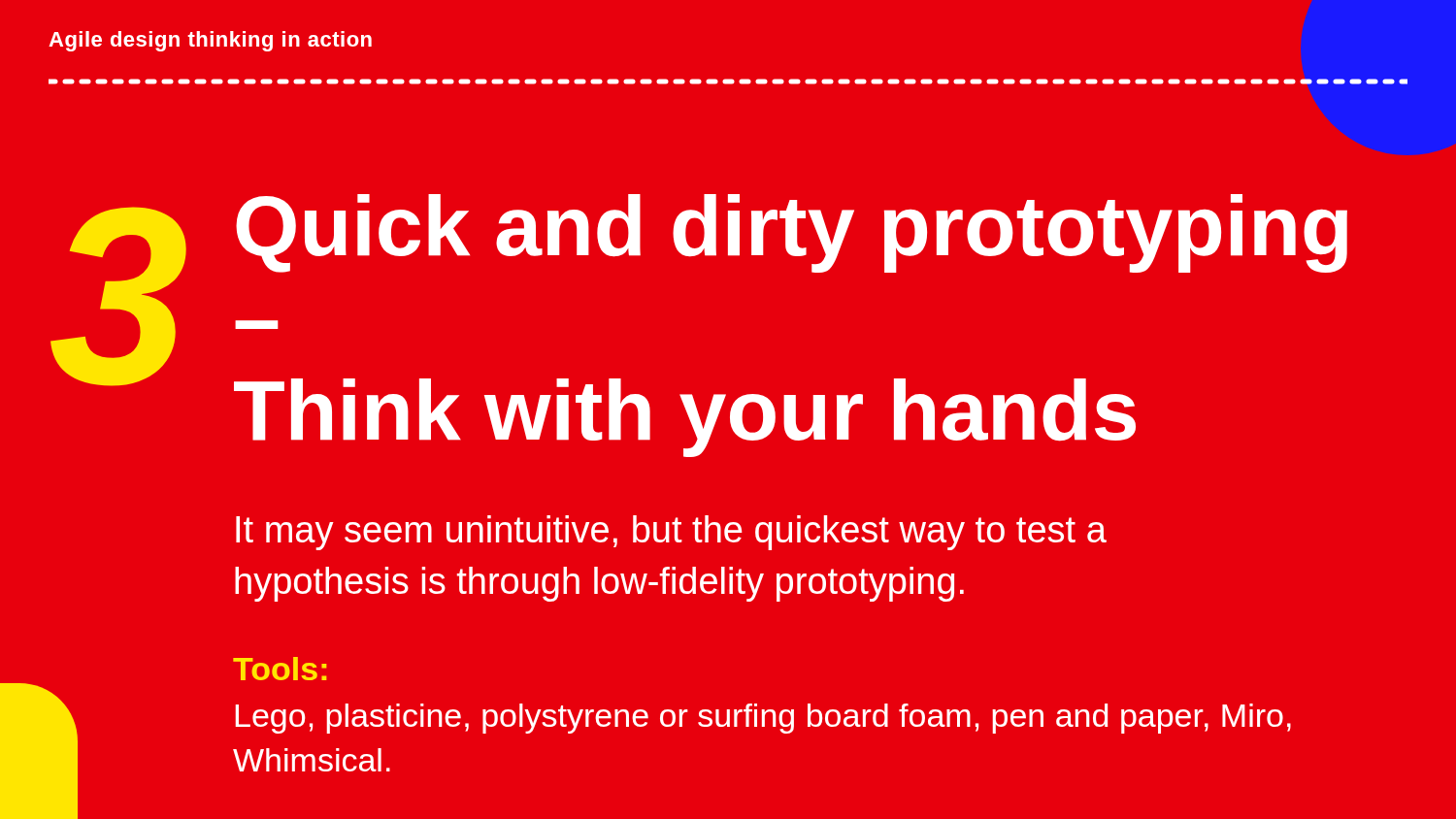
Task: Click on the text block with the text "It may seem unintuitive,"
Action: (x=796, y=556)
